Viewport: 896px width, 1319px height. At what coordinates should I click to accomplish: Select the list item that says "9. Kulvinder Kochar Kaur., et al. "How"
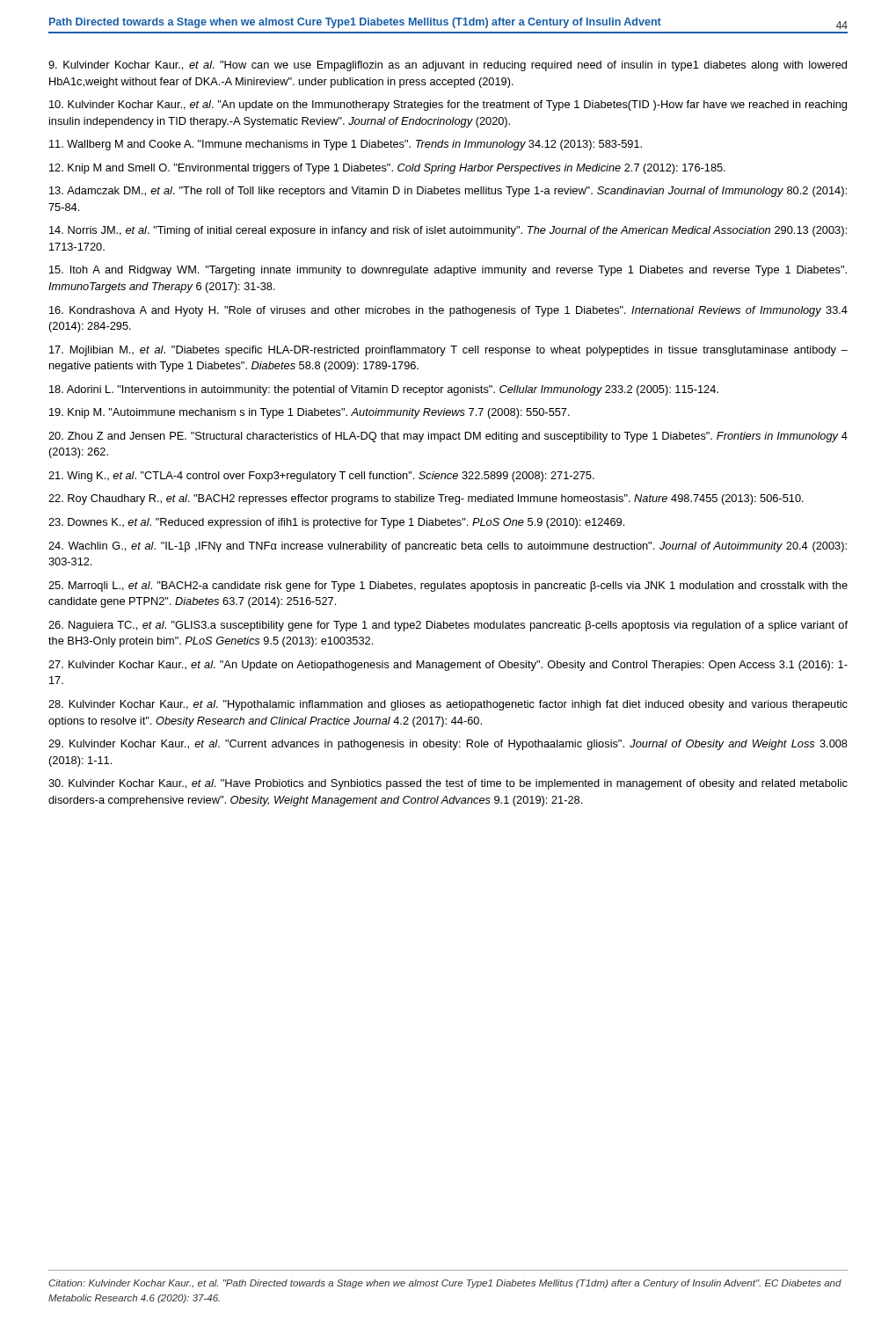click(448, 73)
